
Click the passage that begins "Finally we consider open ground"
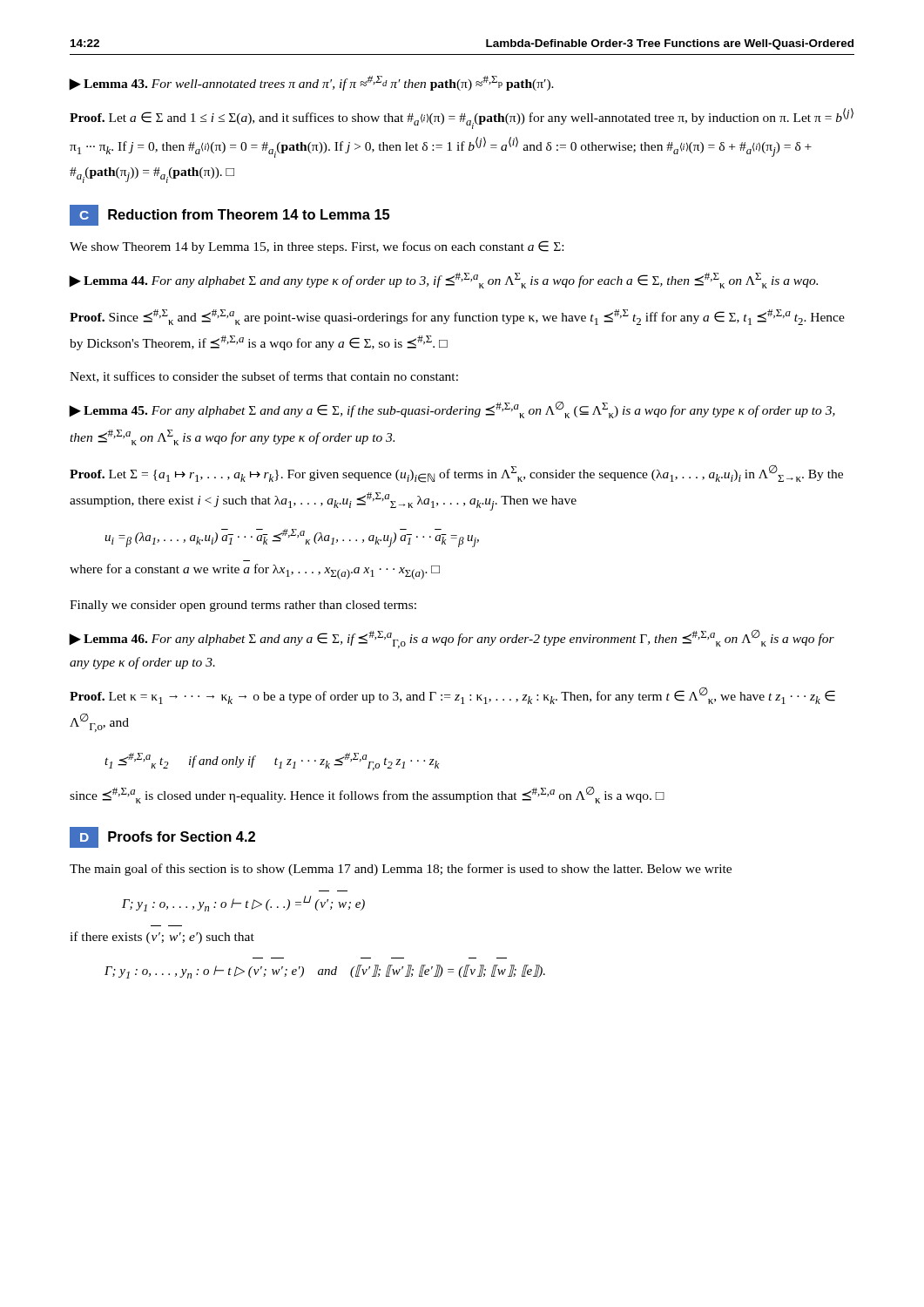243,604
